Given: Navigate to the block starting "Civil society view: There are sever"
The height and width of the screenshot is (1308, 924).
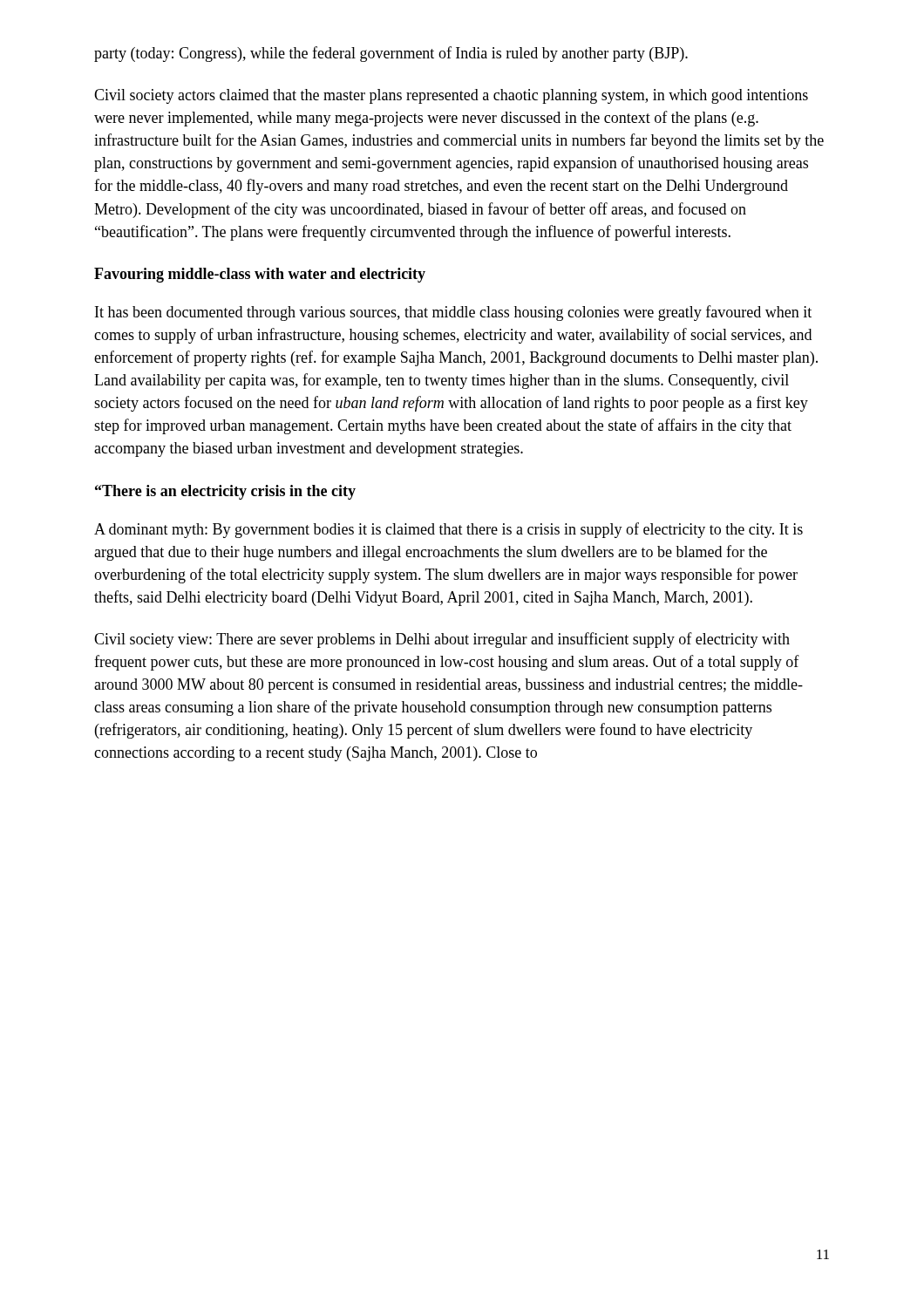Looking at the screenshot, I should click(449, 696).
